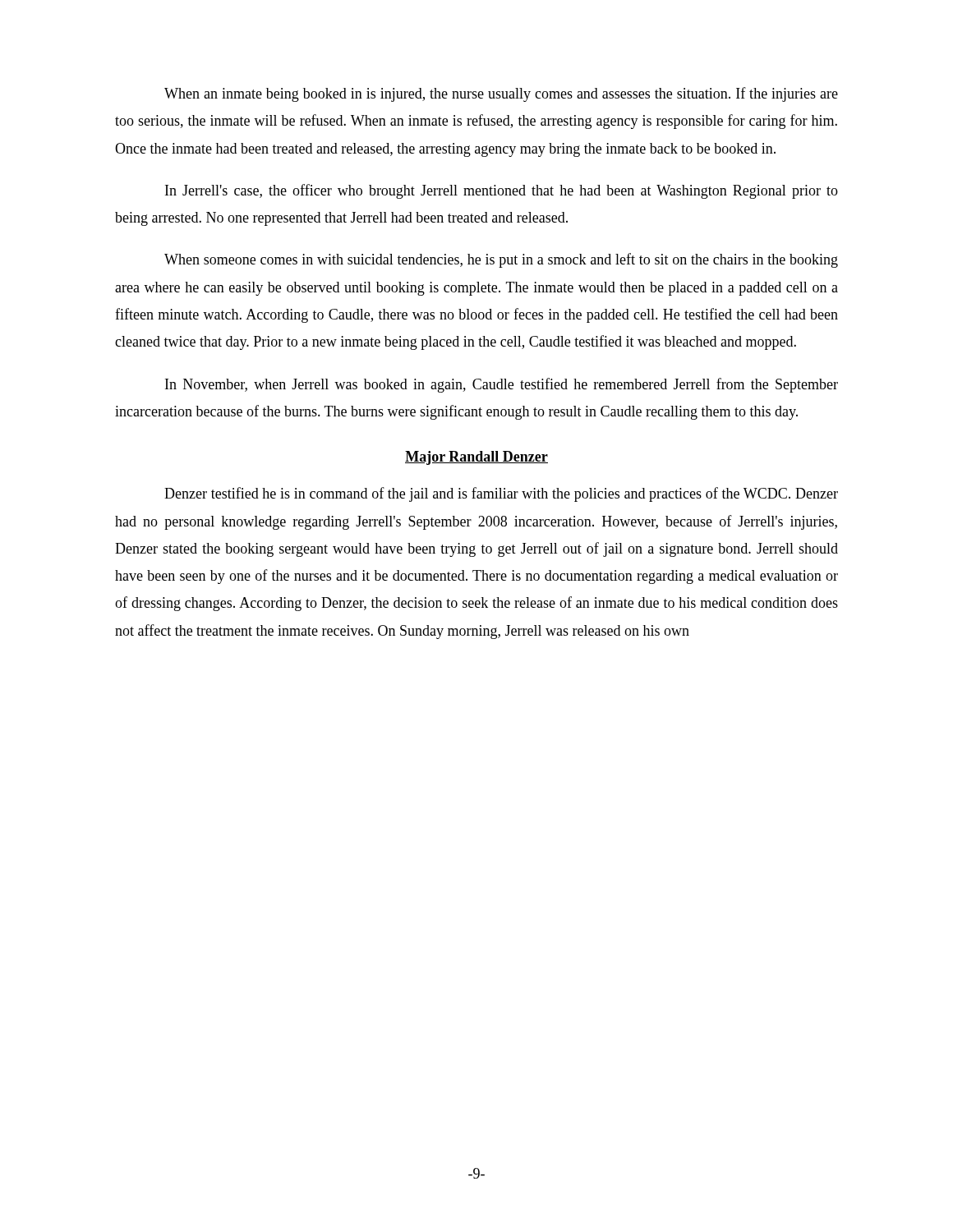Click on the element starting "Major Randall Denzer"

point(476,457)
